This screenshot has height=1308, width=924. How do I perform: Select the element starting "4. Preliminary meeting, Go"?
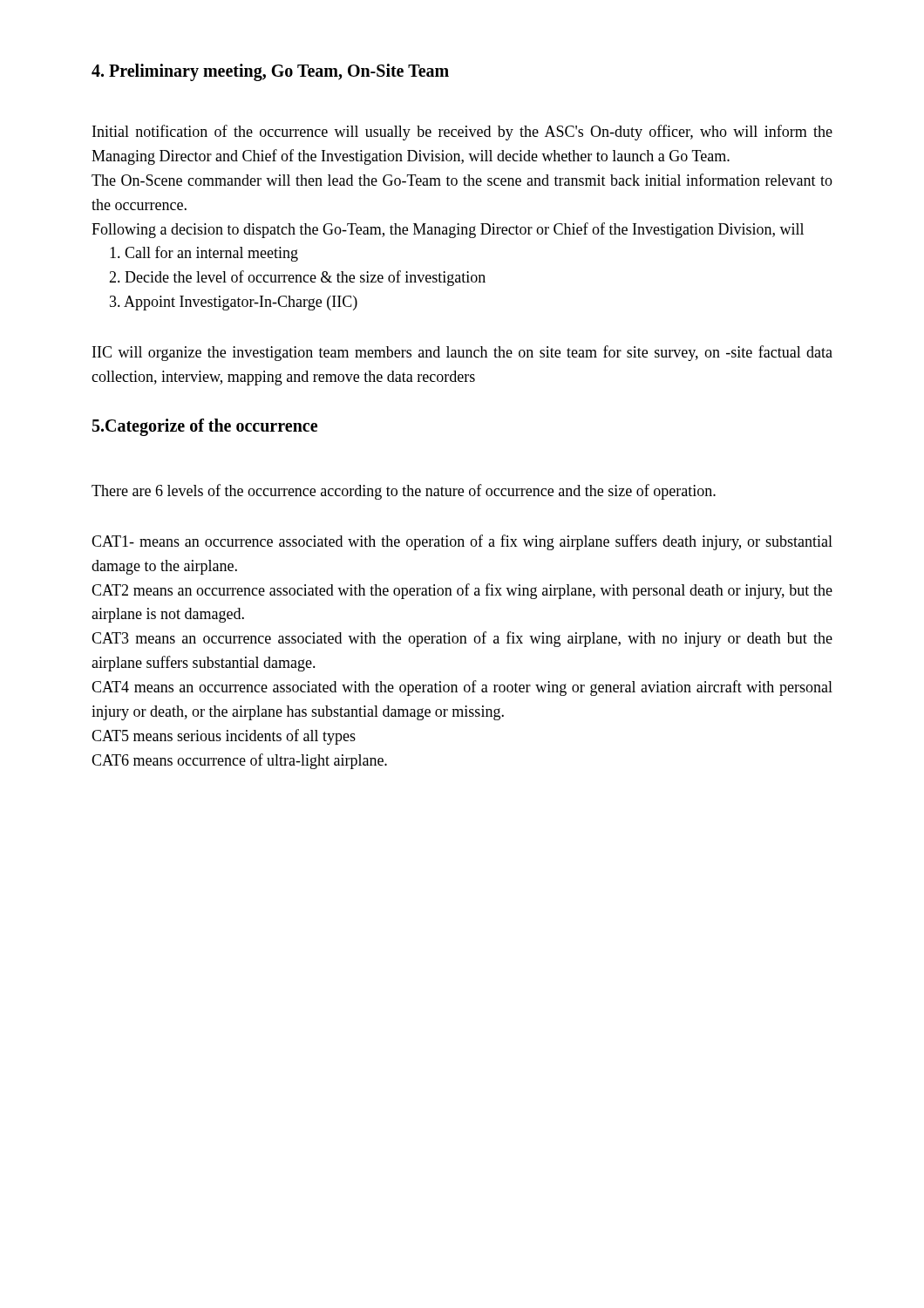click(x=270, y=71)
